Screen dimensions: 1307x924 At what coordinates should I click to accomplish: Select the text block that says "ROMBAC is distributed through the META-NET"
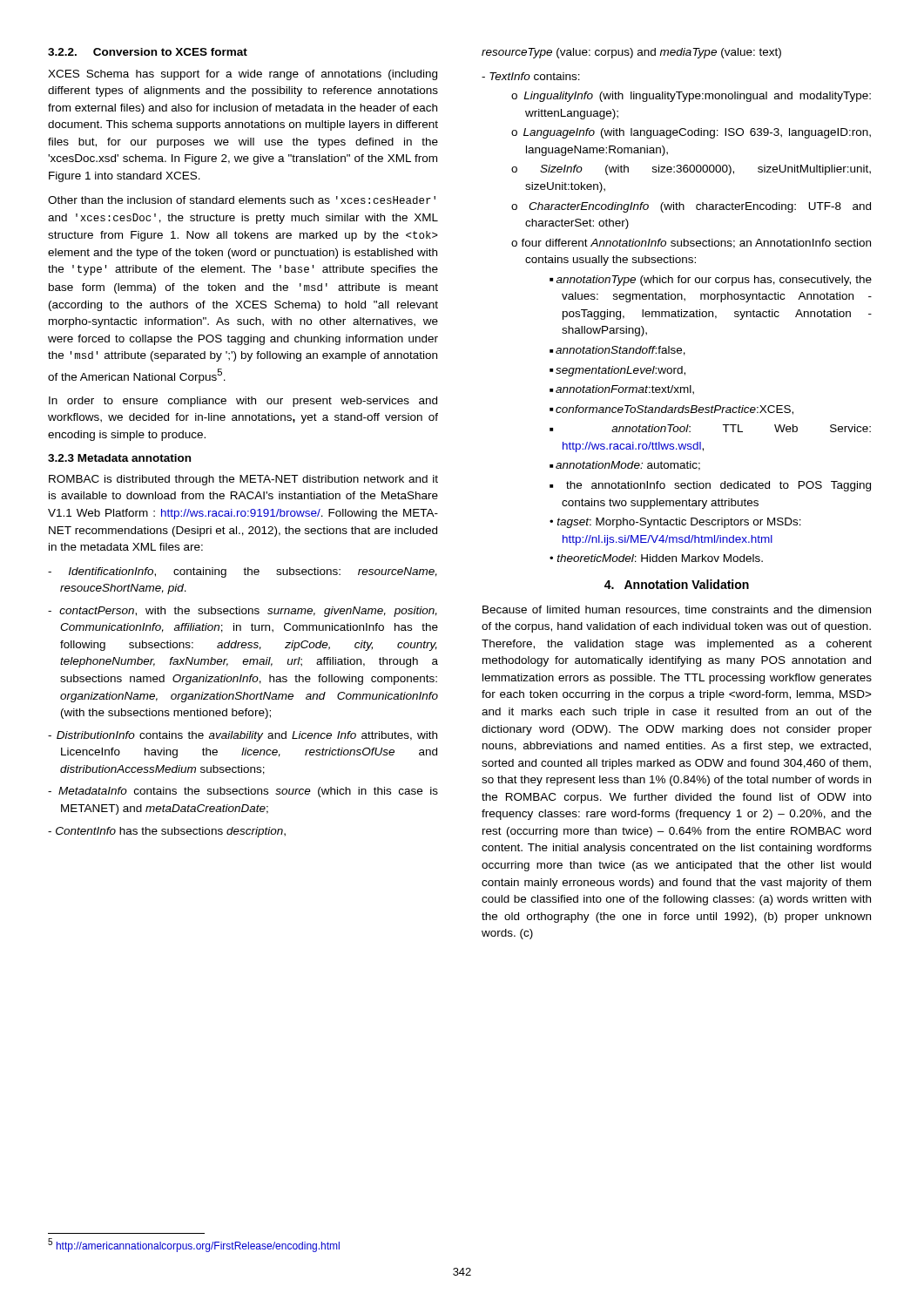(x=243, y=513)
